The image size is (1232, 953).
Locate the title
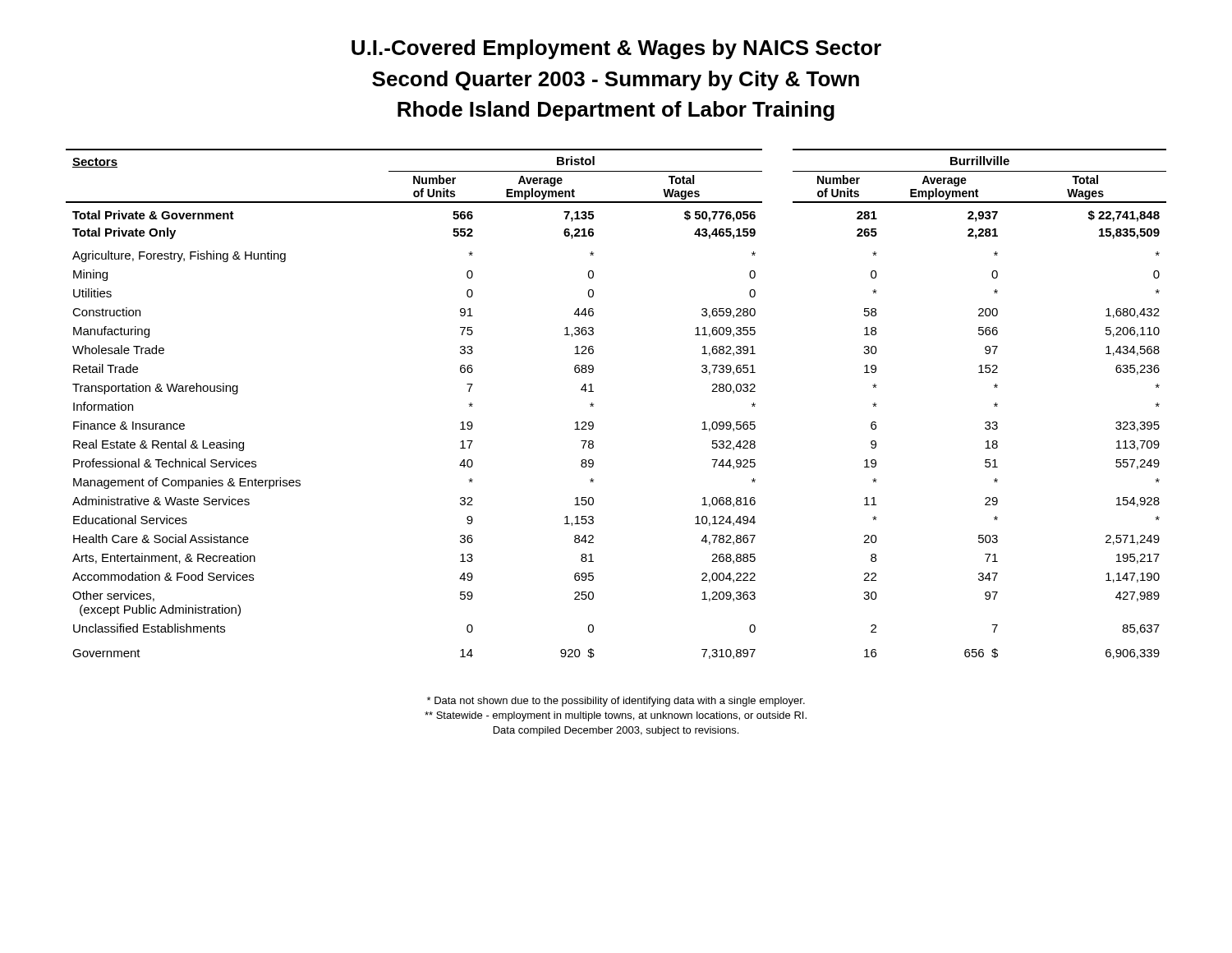[616, 79]
